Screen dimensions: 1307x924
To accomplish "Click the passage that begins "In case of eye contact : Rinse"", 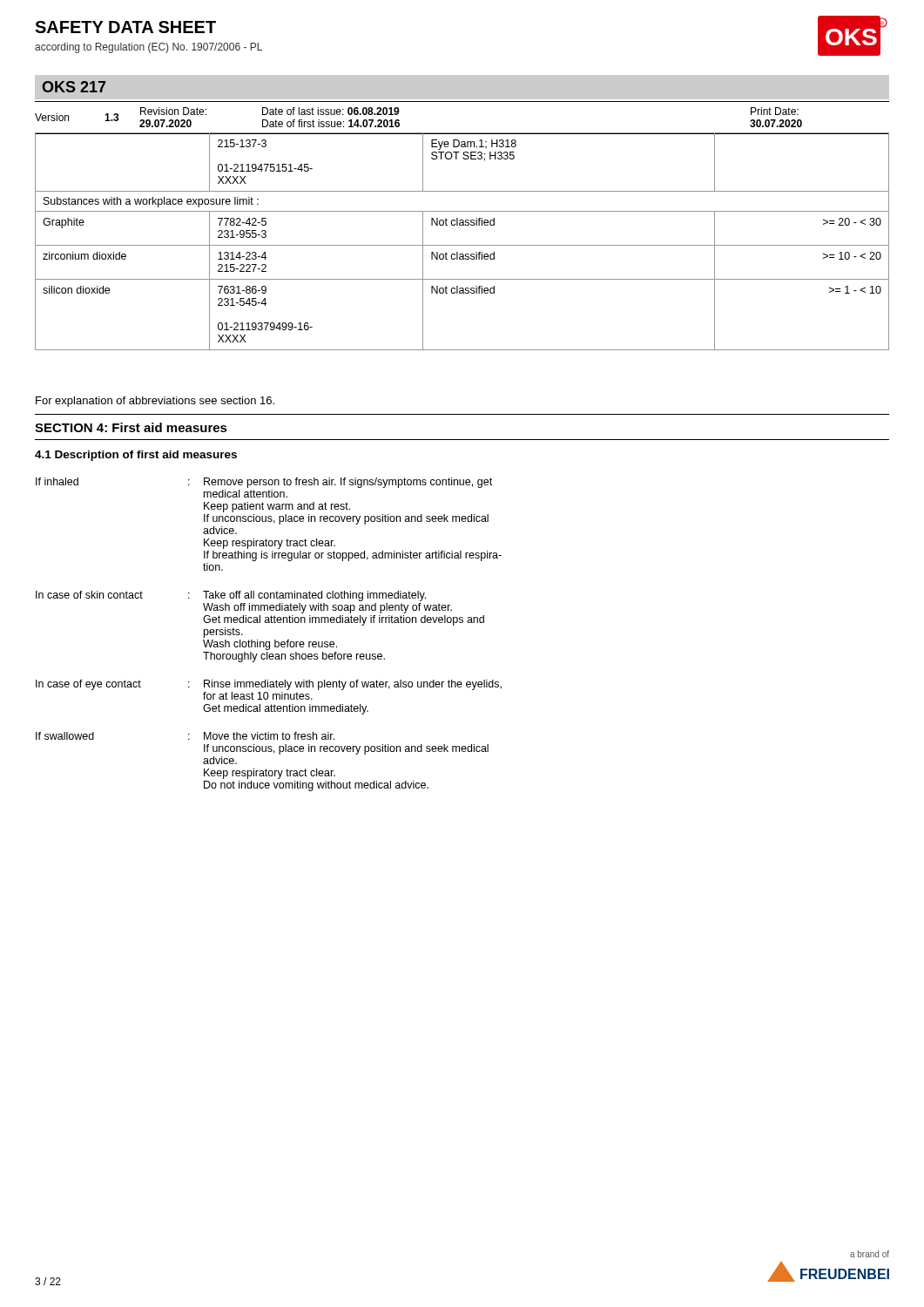I will pyautogui.click(x=462, y=696).
